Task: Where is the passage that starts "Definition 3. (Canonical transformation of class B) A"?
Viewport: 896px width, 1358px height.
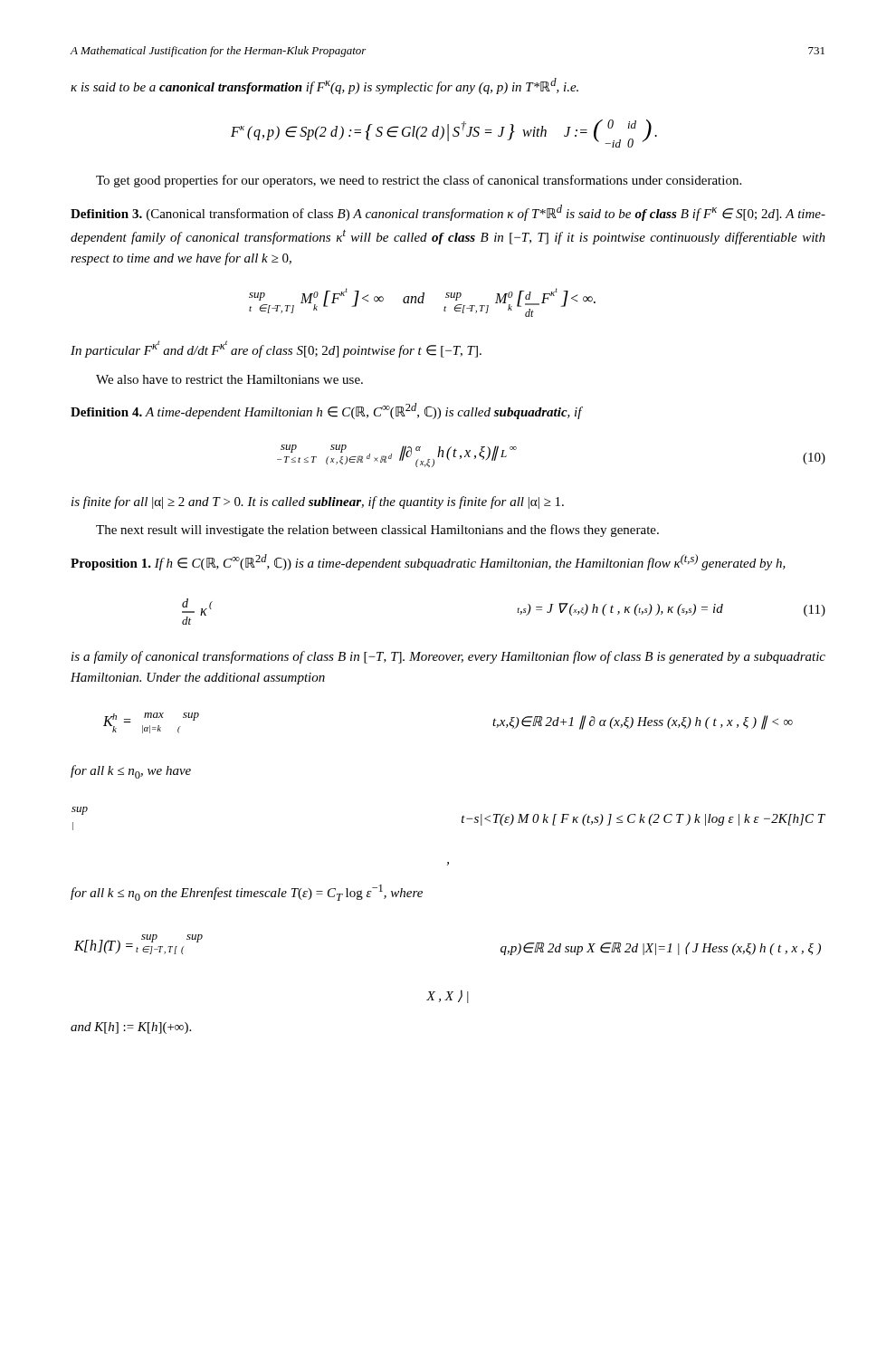Action: click(x=448, y=235)
